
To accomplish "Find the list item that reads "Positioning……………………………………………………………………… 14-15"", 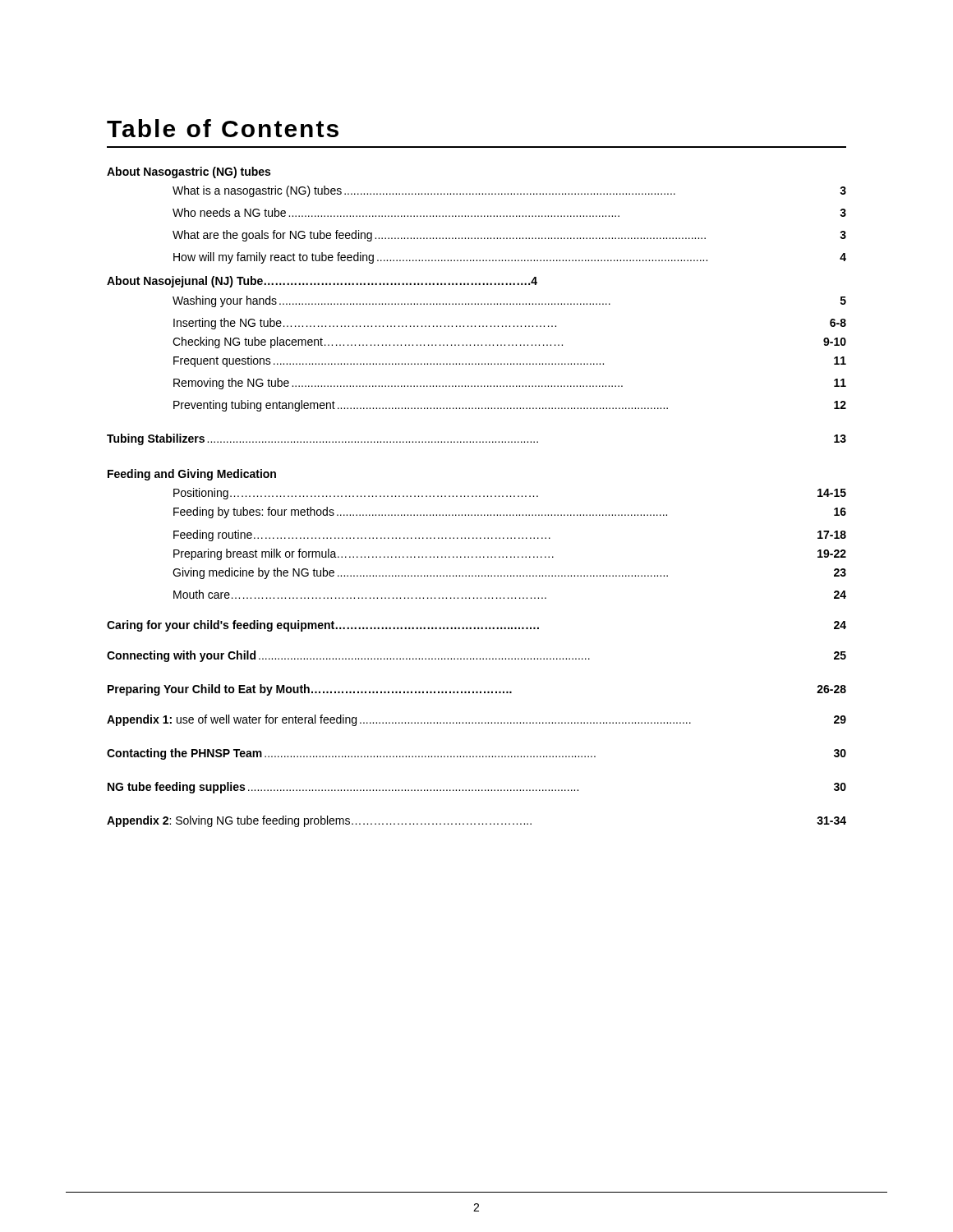I will point(509,494).
